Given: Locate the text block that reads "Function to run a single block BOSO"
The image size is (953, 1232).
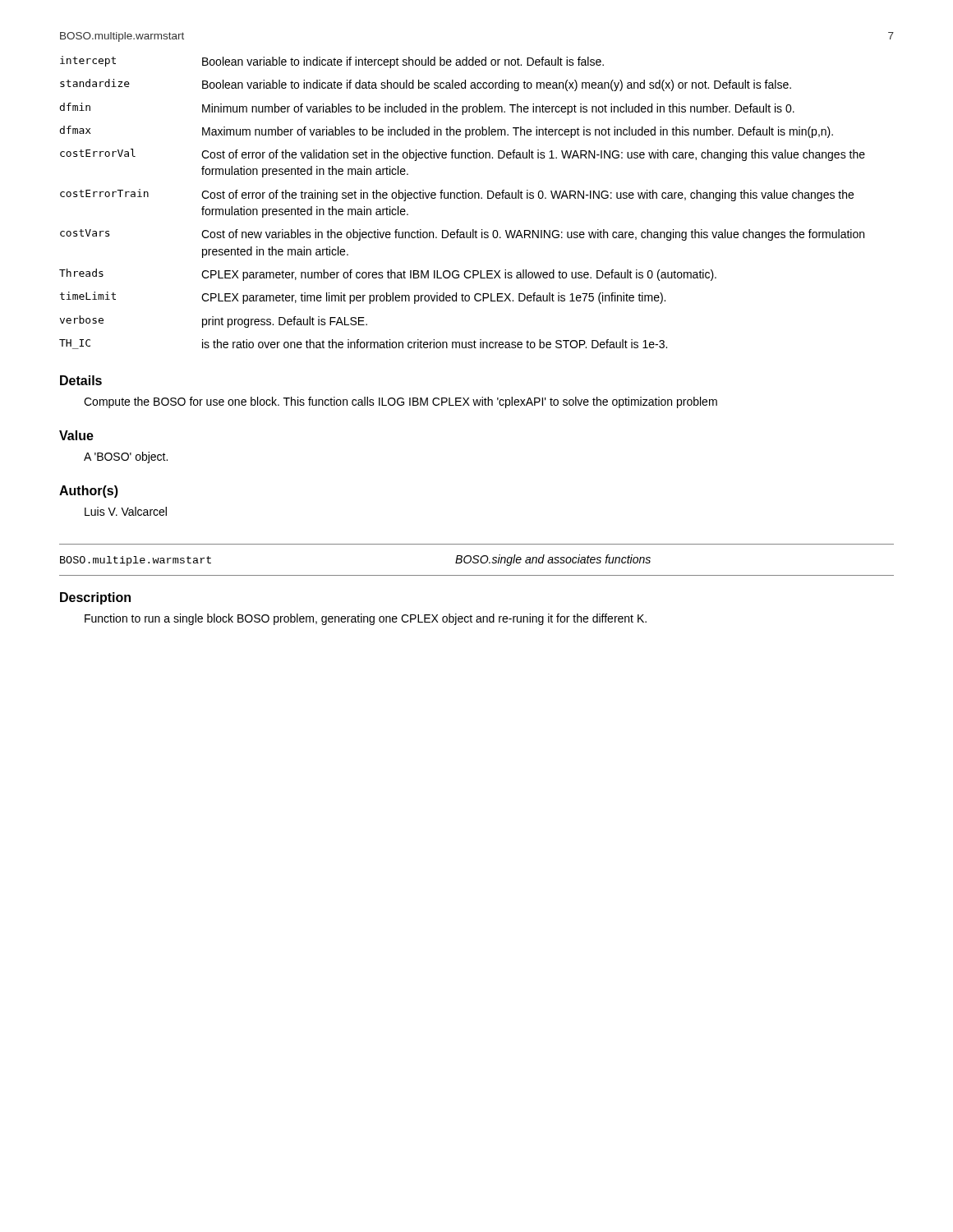Looking at the screenshot, I should point(366,619).
